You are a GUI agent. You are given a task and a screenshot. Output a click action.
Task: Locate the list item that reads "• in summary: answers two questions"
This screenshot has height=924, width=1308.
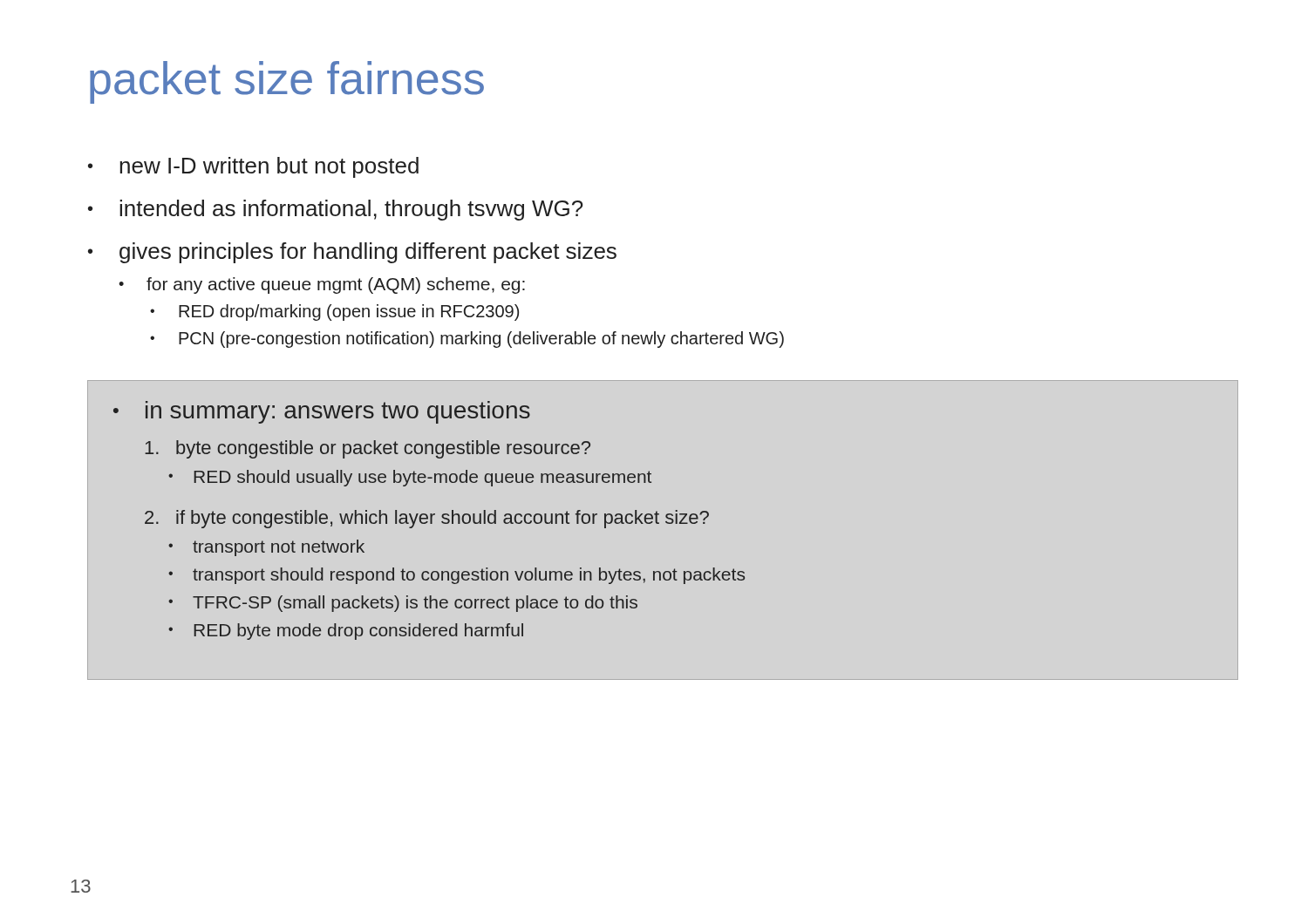[x=322, y=411]
